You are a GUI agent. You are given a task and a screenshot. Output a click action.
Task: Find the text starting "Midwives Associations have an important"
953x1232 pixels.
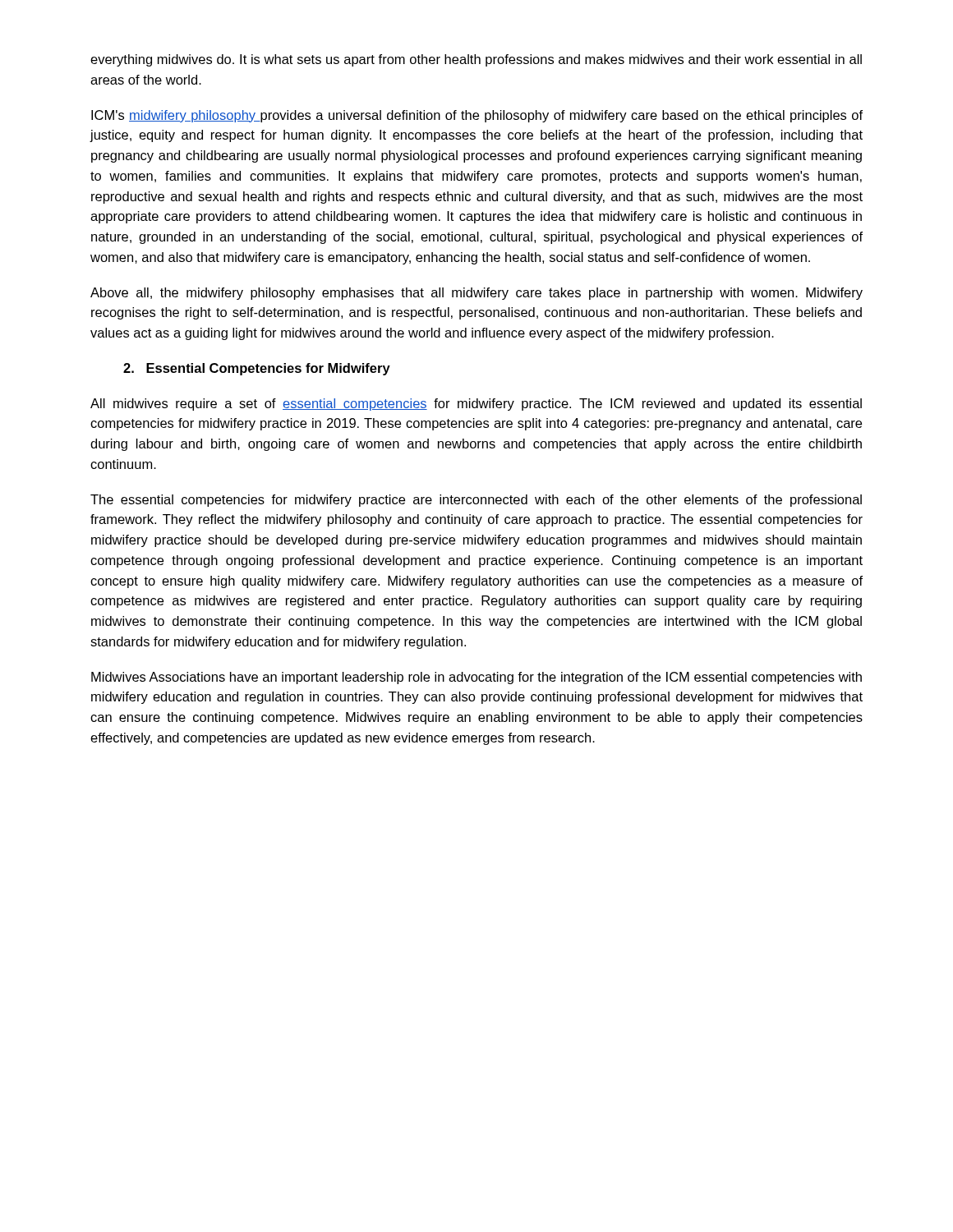pos(476,707)
